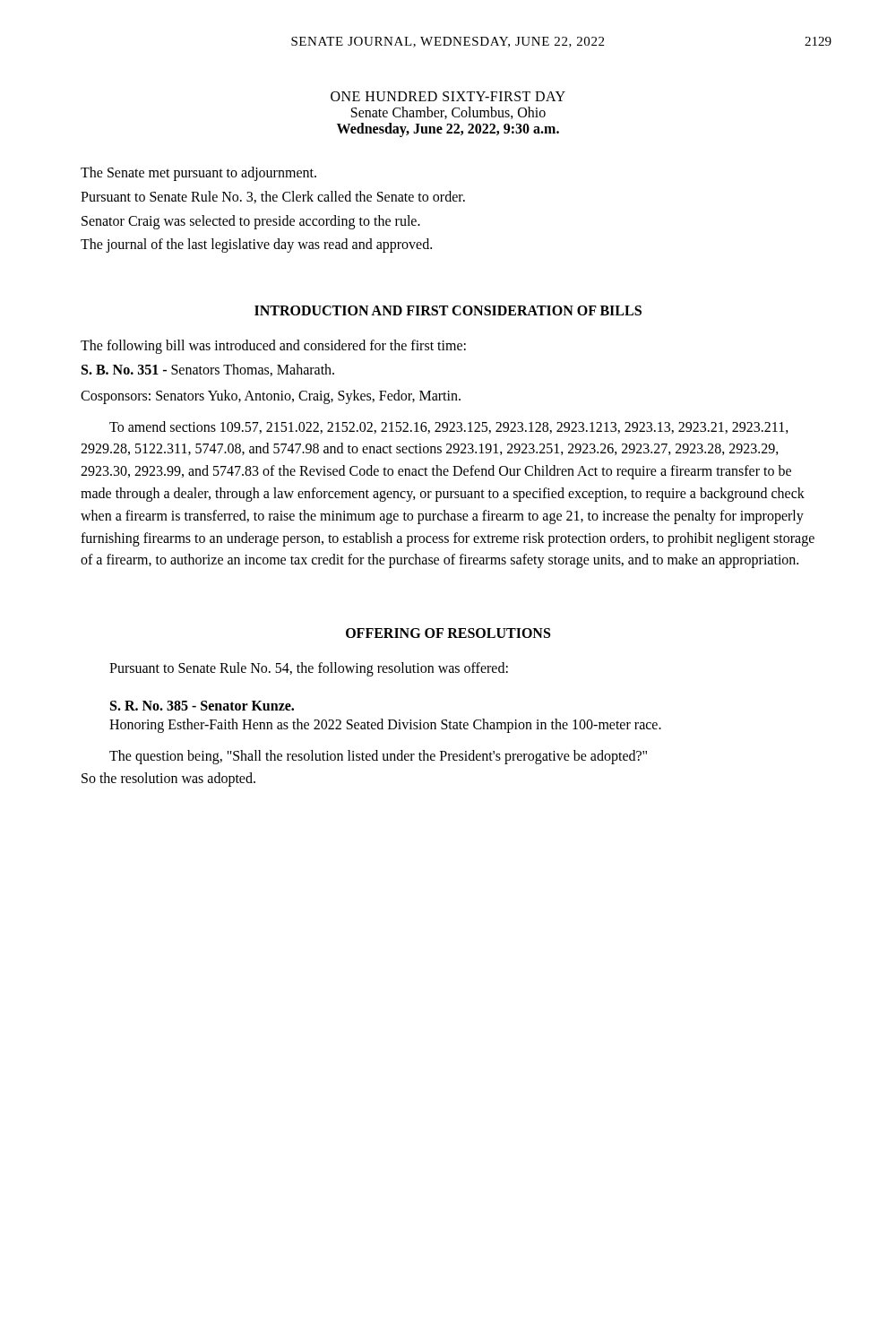Where is the passage that starts "To amend sections 109.57,"?

tap(448, 493)
